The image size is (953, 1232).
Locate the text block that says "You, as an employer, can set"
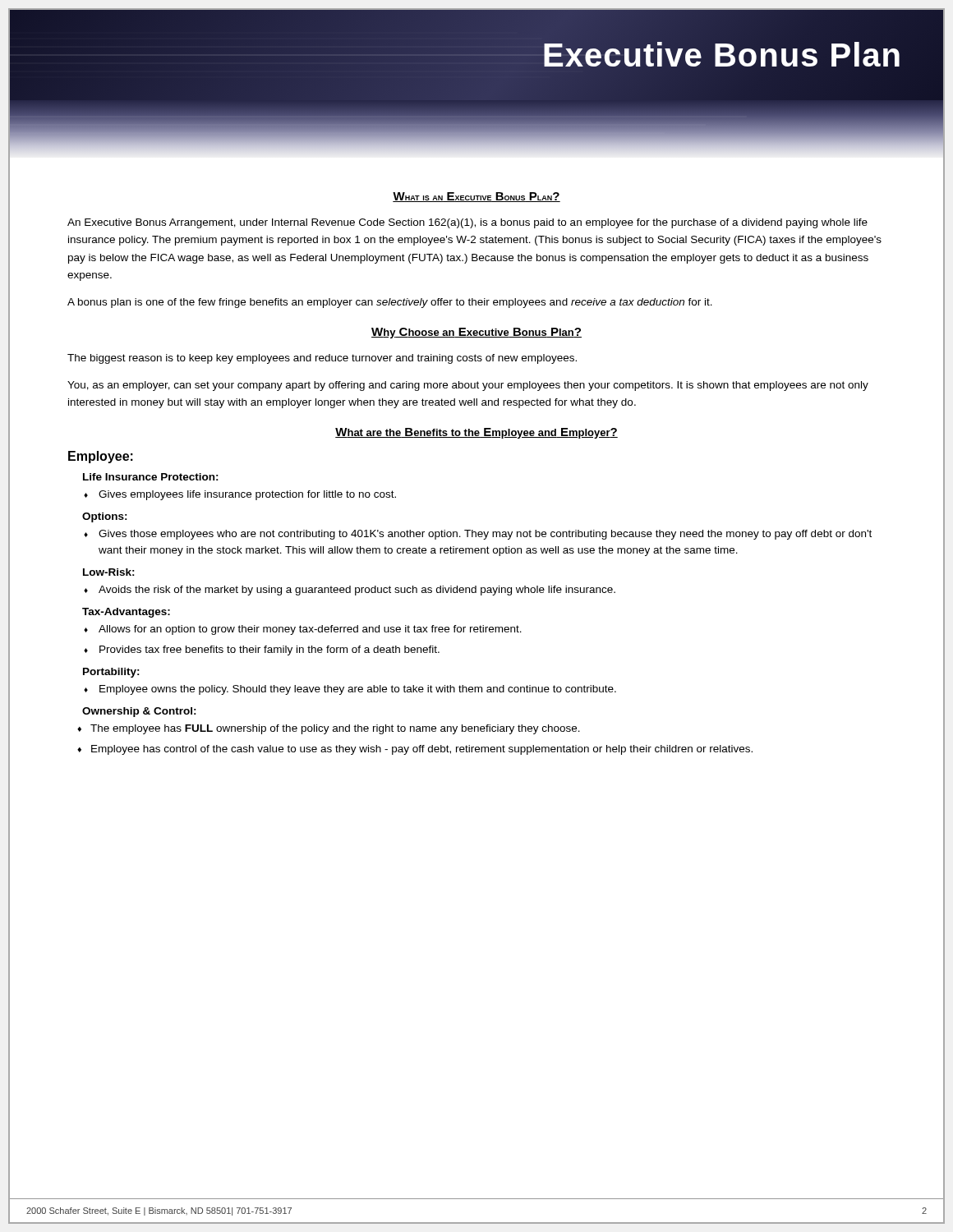pyautogui.click(x=468, y=394)
